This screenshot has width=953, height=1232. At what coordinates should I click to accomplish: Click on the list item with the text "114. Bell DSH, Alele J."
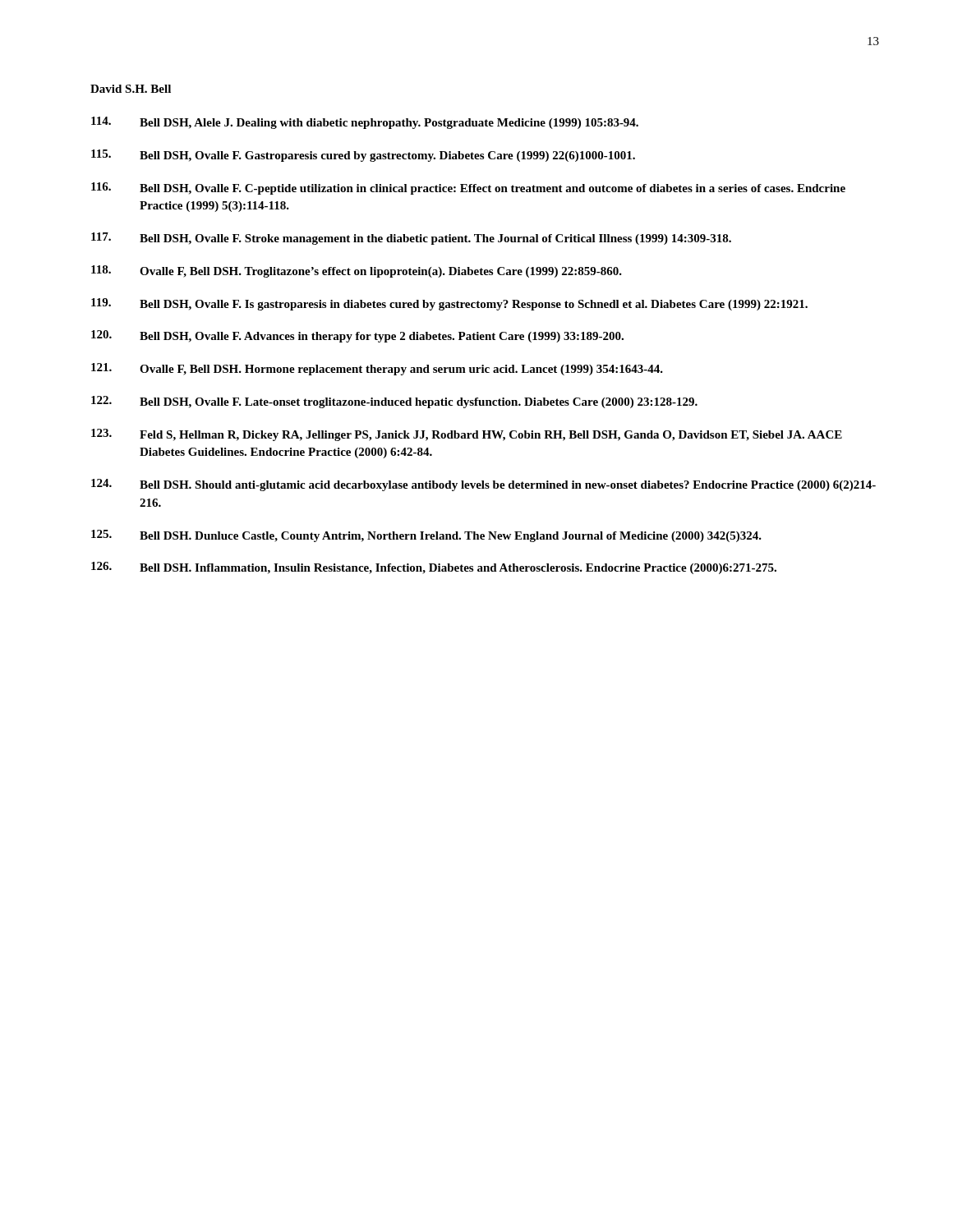coord(365,123)
